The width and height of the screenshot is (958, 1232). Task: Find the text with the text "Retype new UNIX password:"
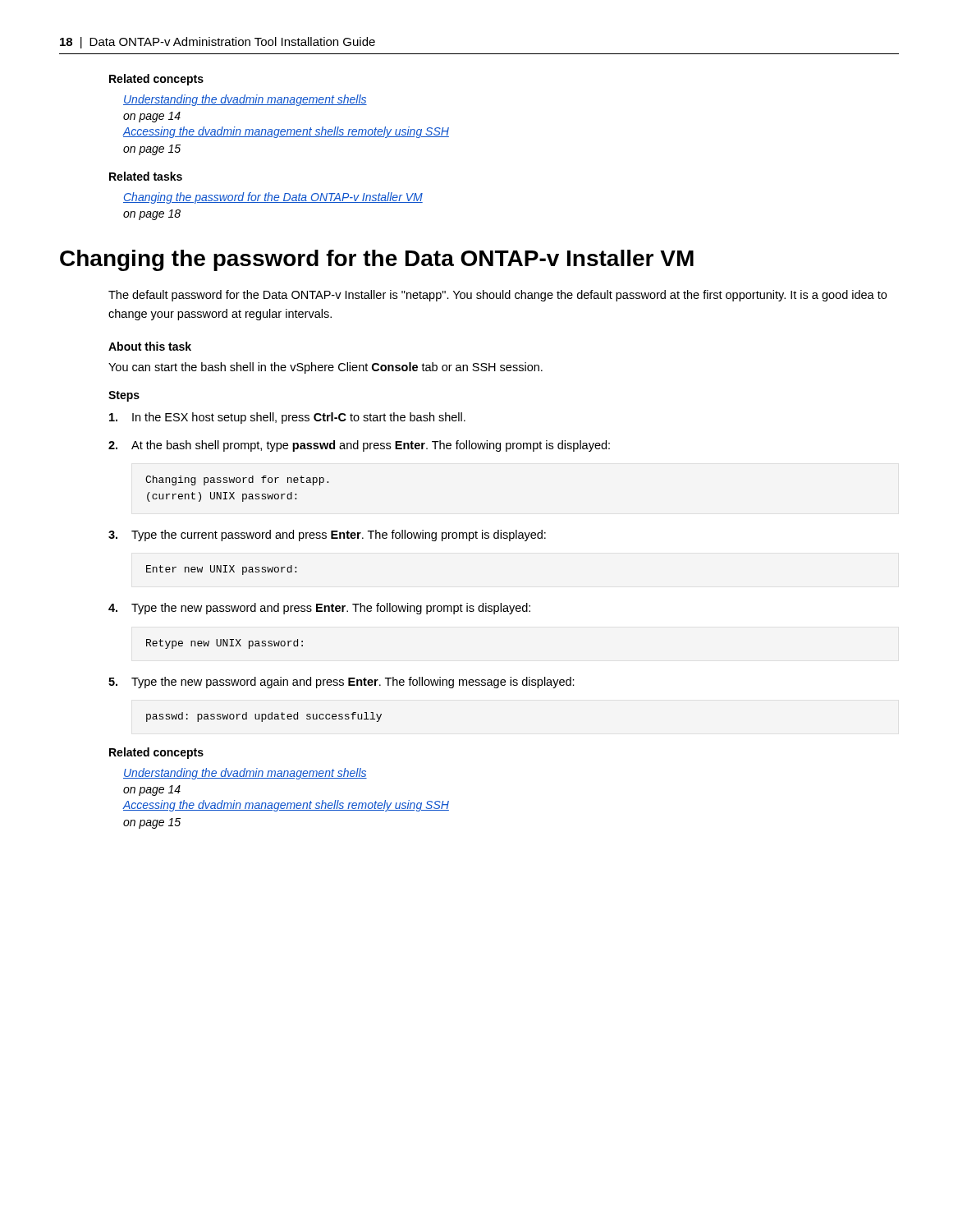coord(225,643)
